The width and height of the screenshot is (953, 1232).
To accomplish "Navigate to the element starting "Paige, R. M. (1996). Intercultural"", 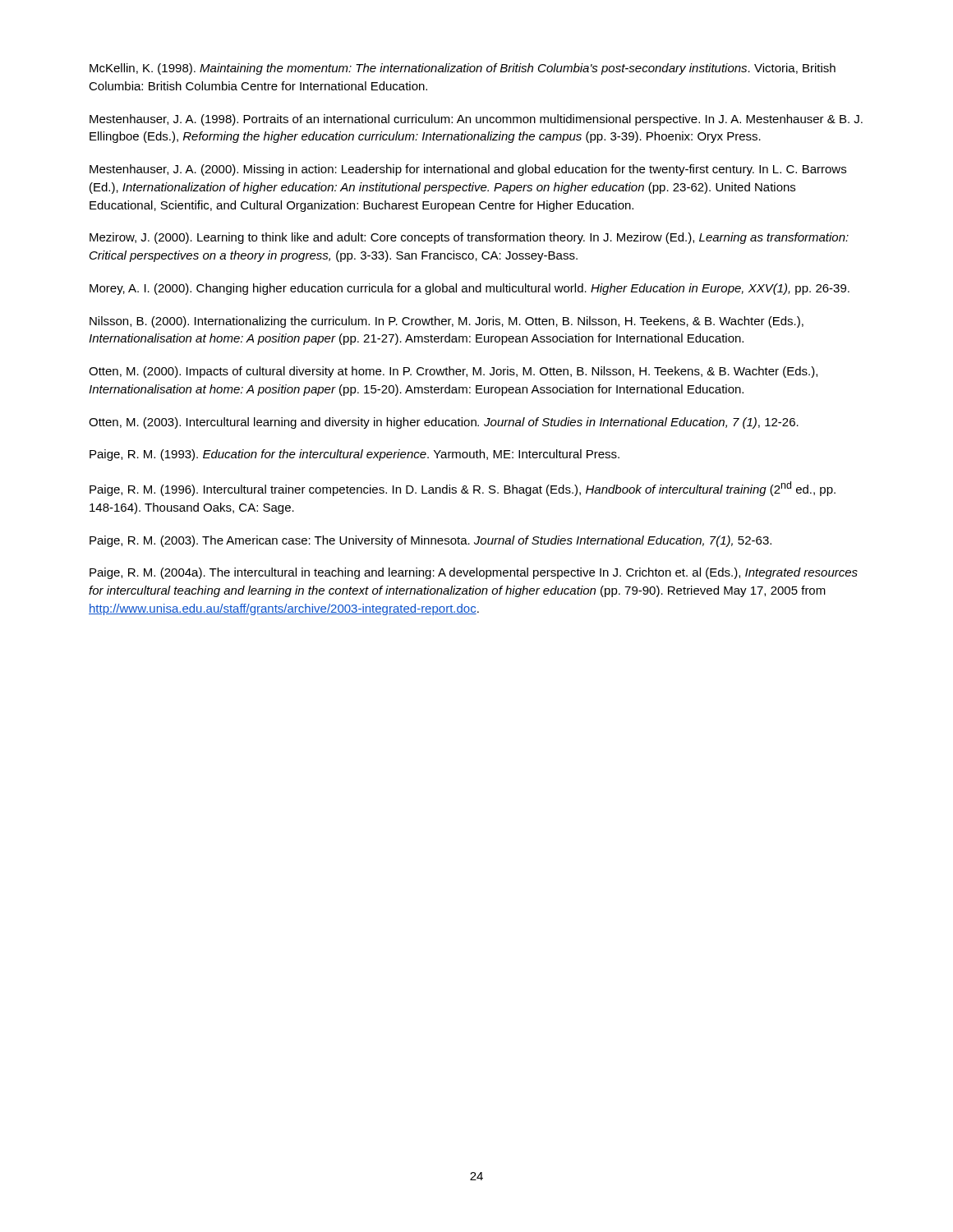I will (x=463, y=497).
